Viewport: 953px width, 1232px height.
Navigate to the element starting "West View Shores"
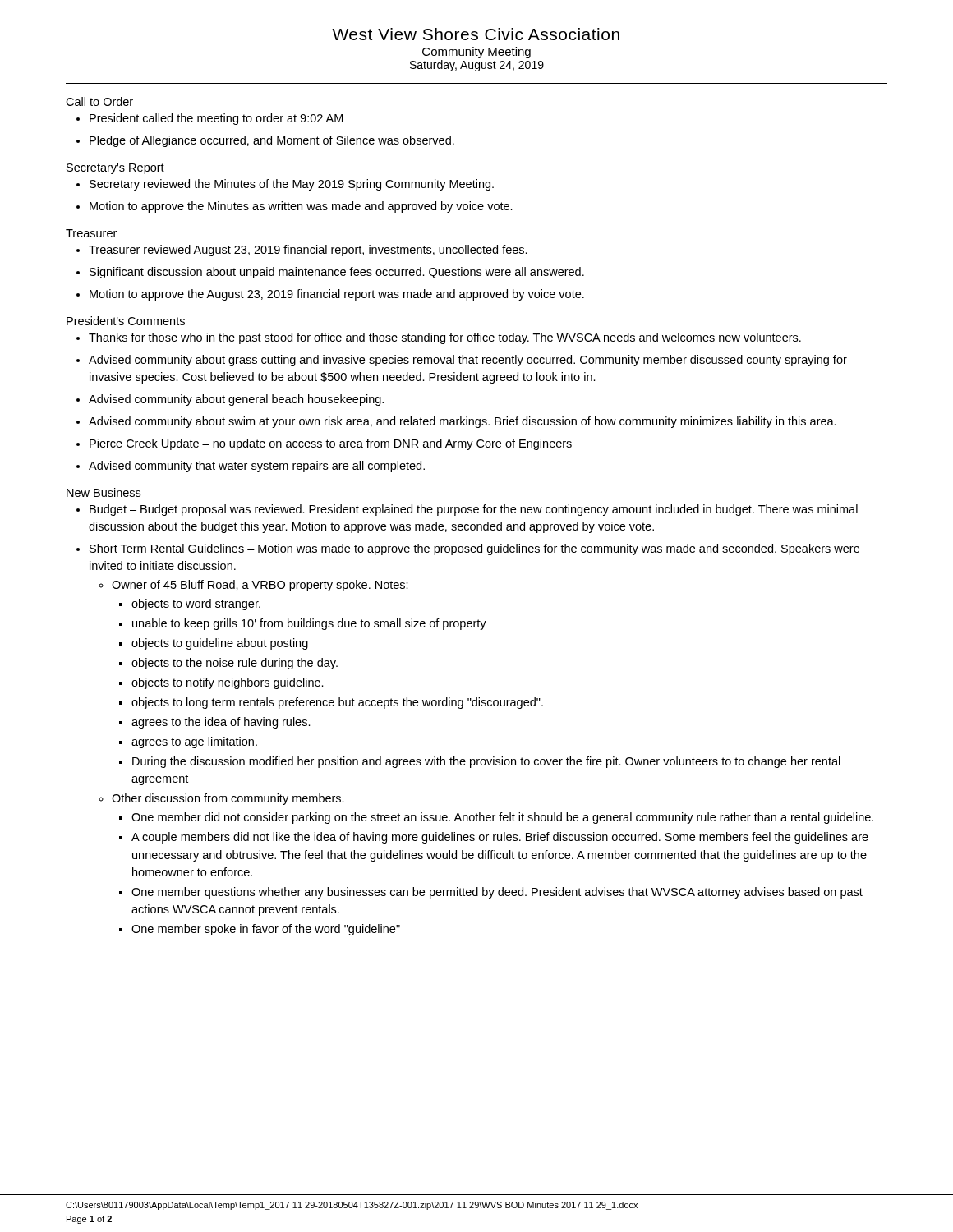(476, 48)
